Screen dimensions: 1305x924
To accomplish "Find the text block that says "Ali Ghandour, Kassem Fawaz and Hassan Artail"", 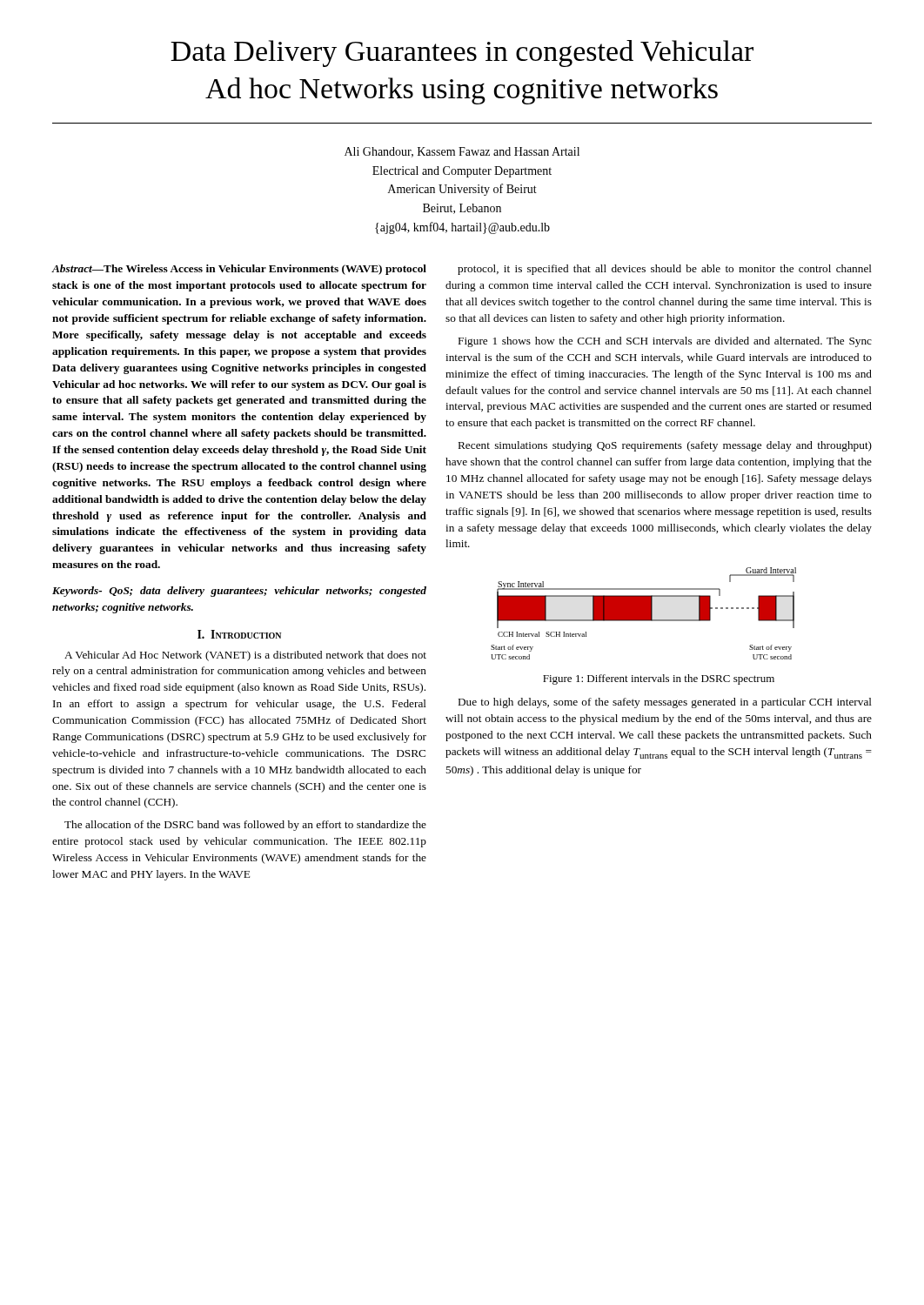I will pos(462,190).
